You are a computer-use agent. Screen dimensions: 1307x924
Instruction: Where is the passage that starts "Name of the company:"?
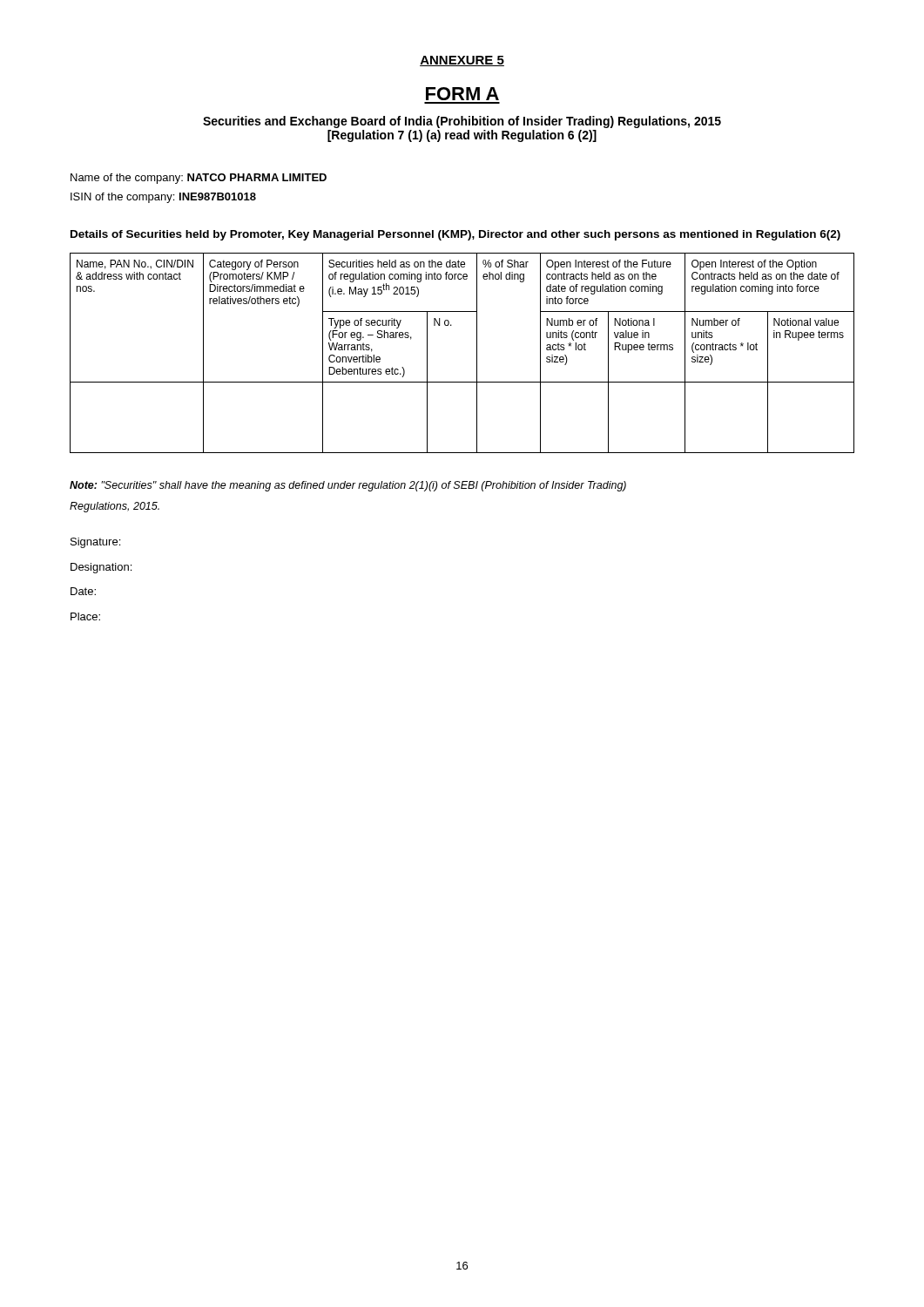198,187
